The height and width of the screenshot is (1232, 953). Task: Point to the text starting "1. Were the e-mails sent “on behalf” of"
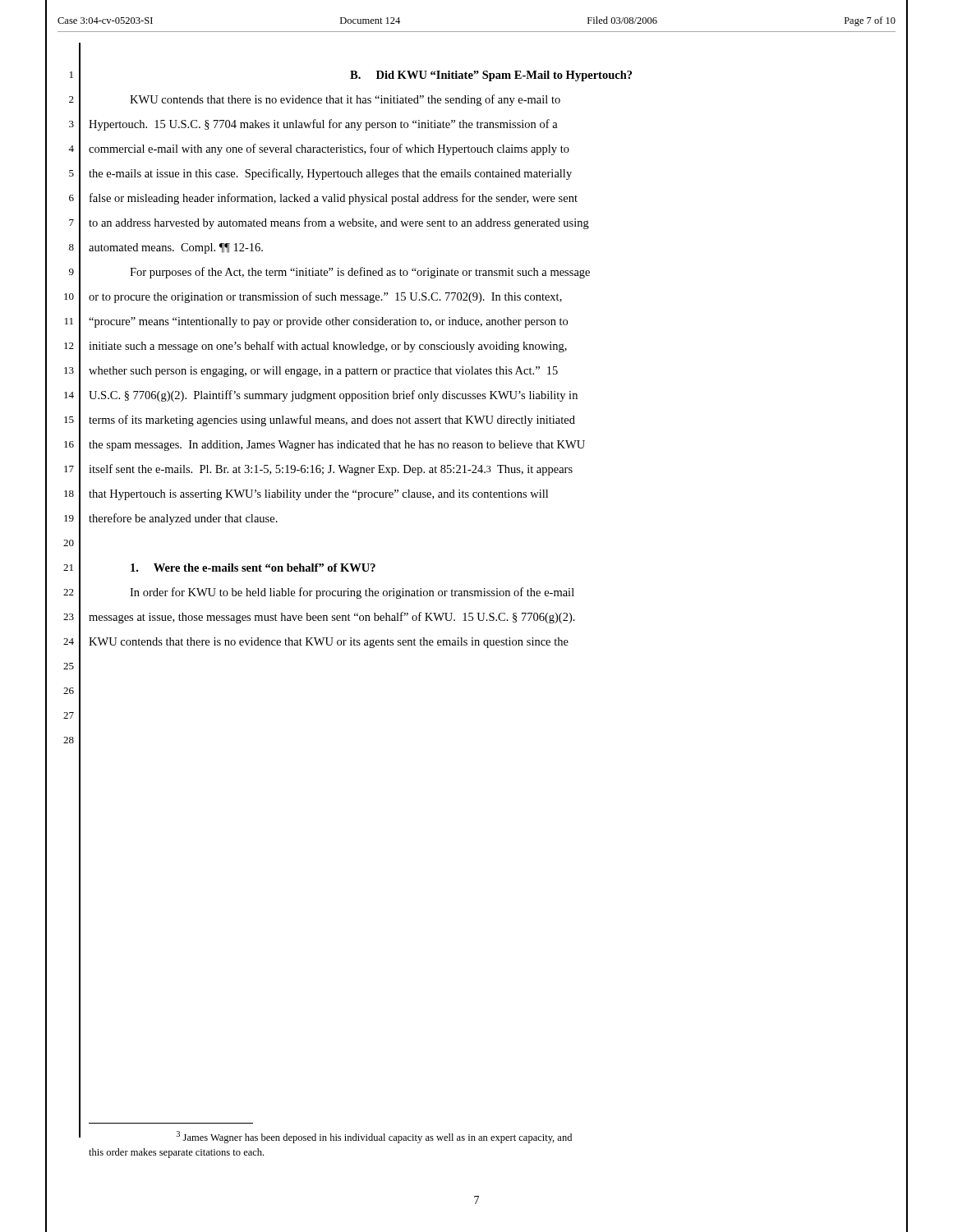232,568
